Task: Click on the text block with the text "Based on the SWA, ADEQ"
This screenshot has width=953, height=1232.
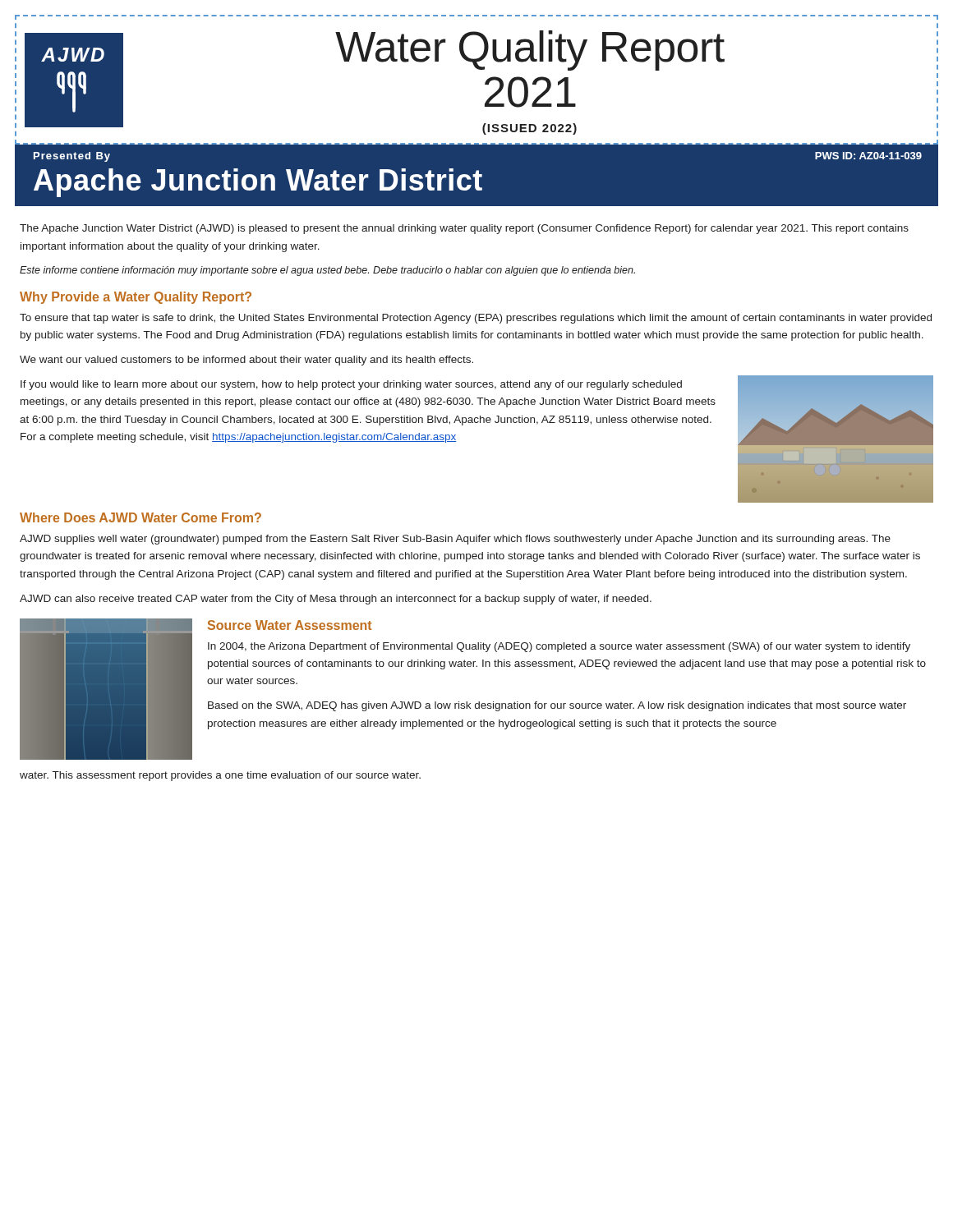Action: [557, 714]
